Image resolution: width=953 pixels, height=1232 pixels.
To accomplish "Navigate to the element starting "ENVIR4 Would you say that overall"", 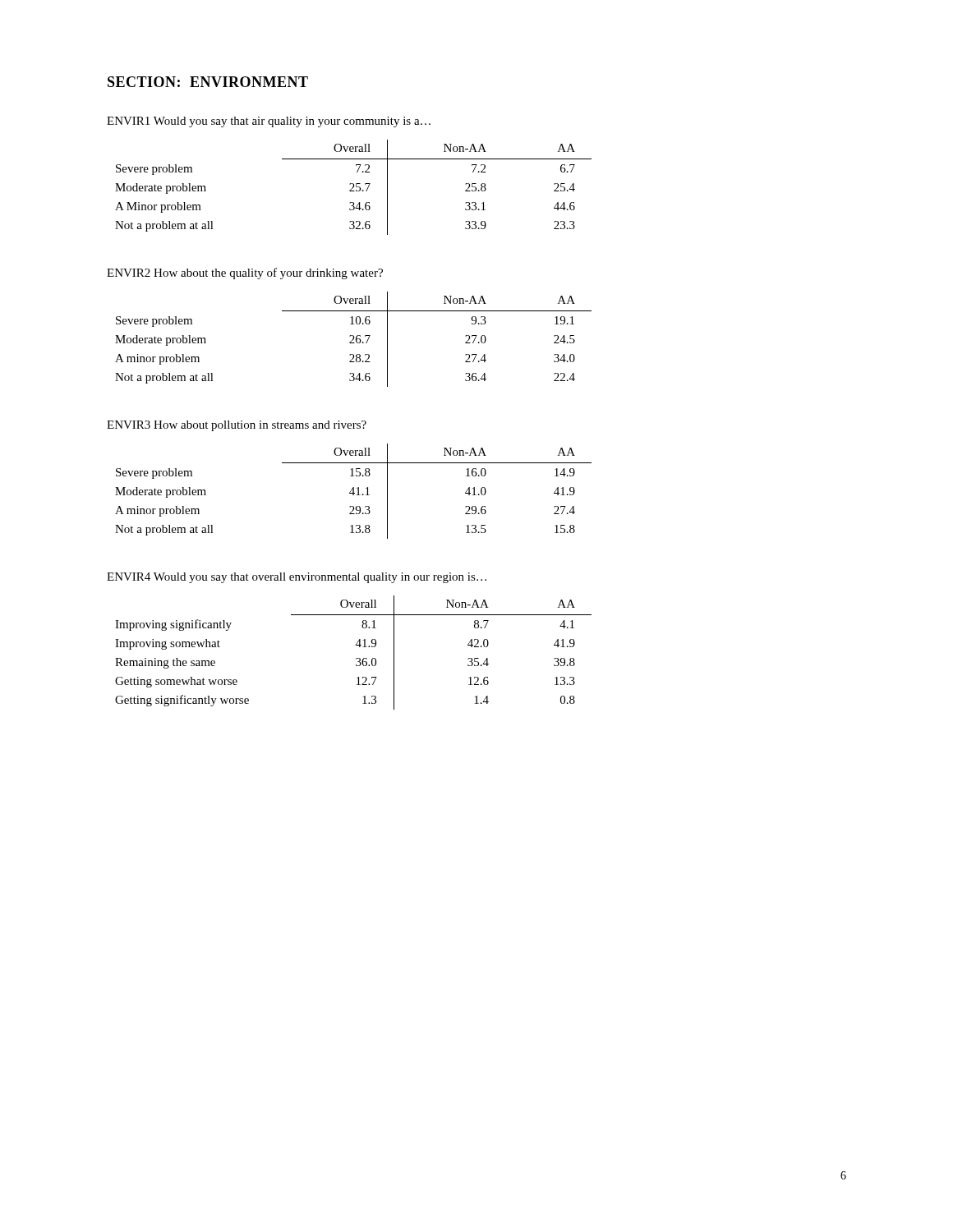I will point(476,577).
